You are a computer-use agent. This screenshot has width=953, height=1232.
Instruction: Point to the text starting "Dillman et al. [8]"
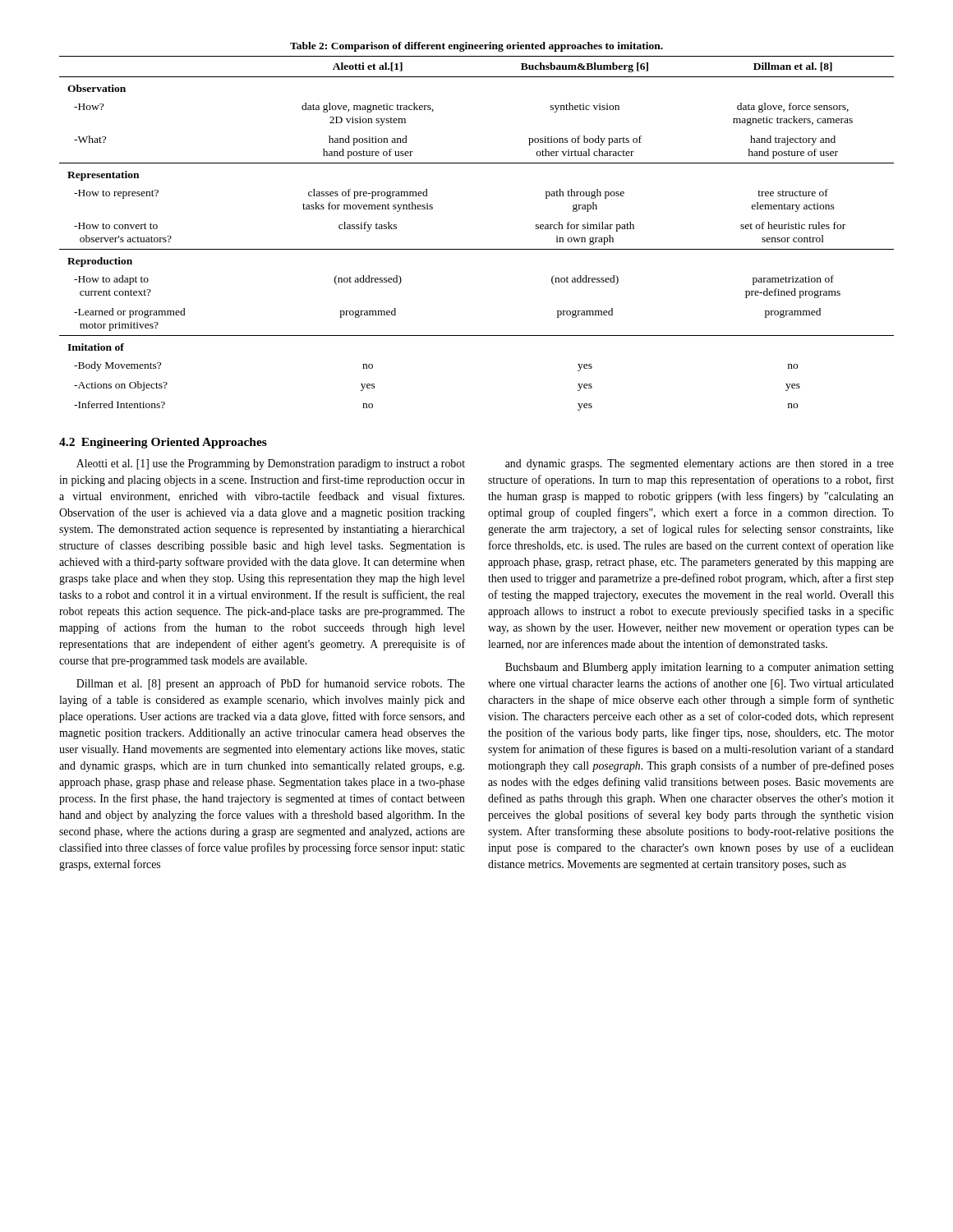pos(262,775)
